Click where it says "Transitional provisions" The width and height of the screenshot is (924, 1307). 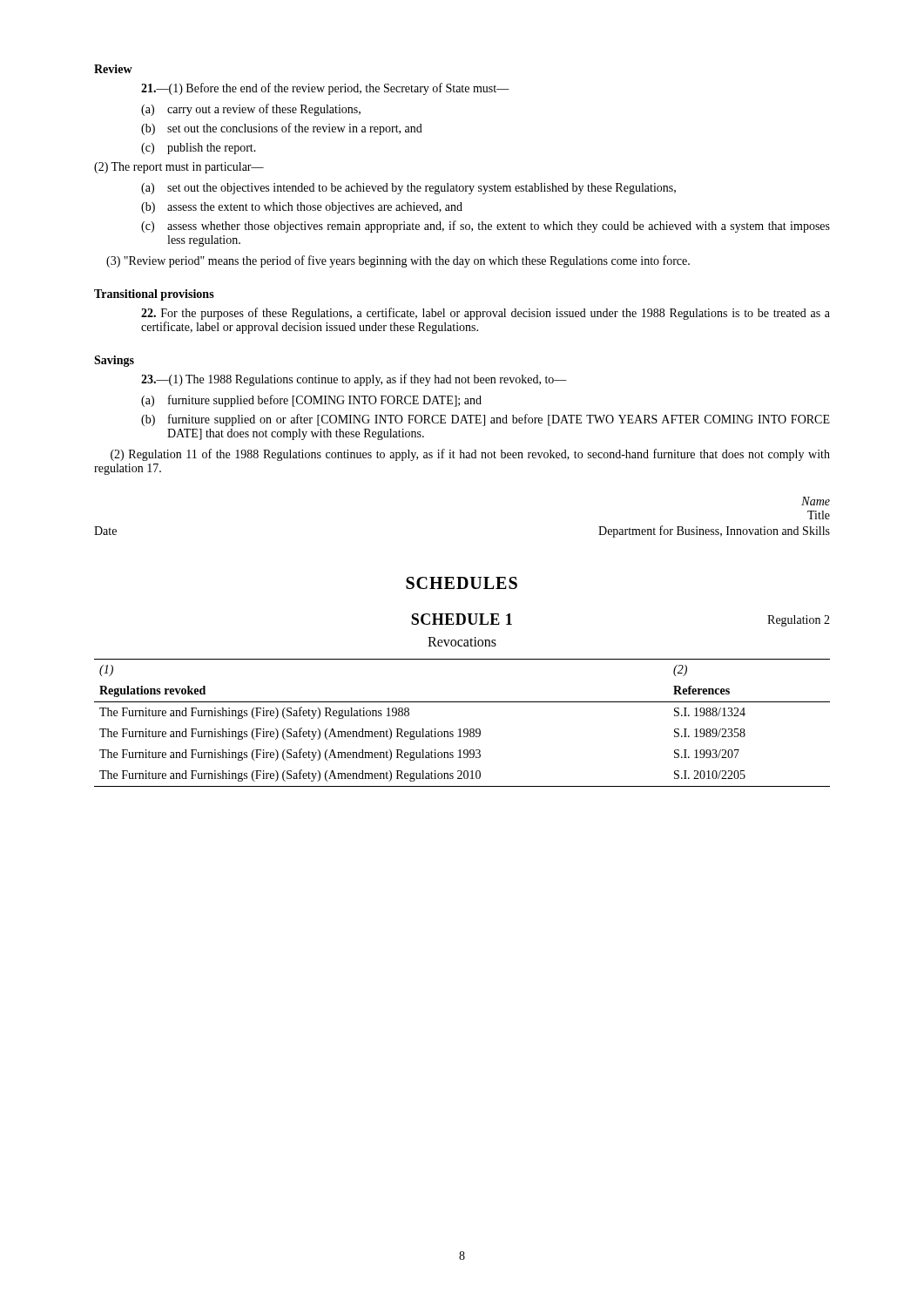(x=154, y=294)
